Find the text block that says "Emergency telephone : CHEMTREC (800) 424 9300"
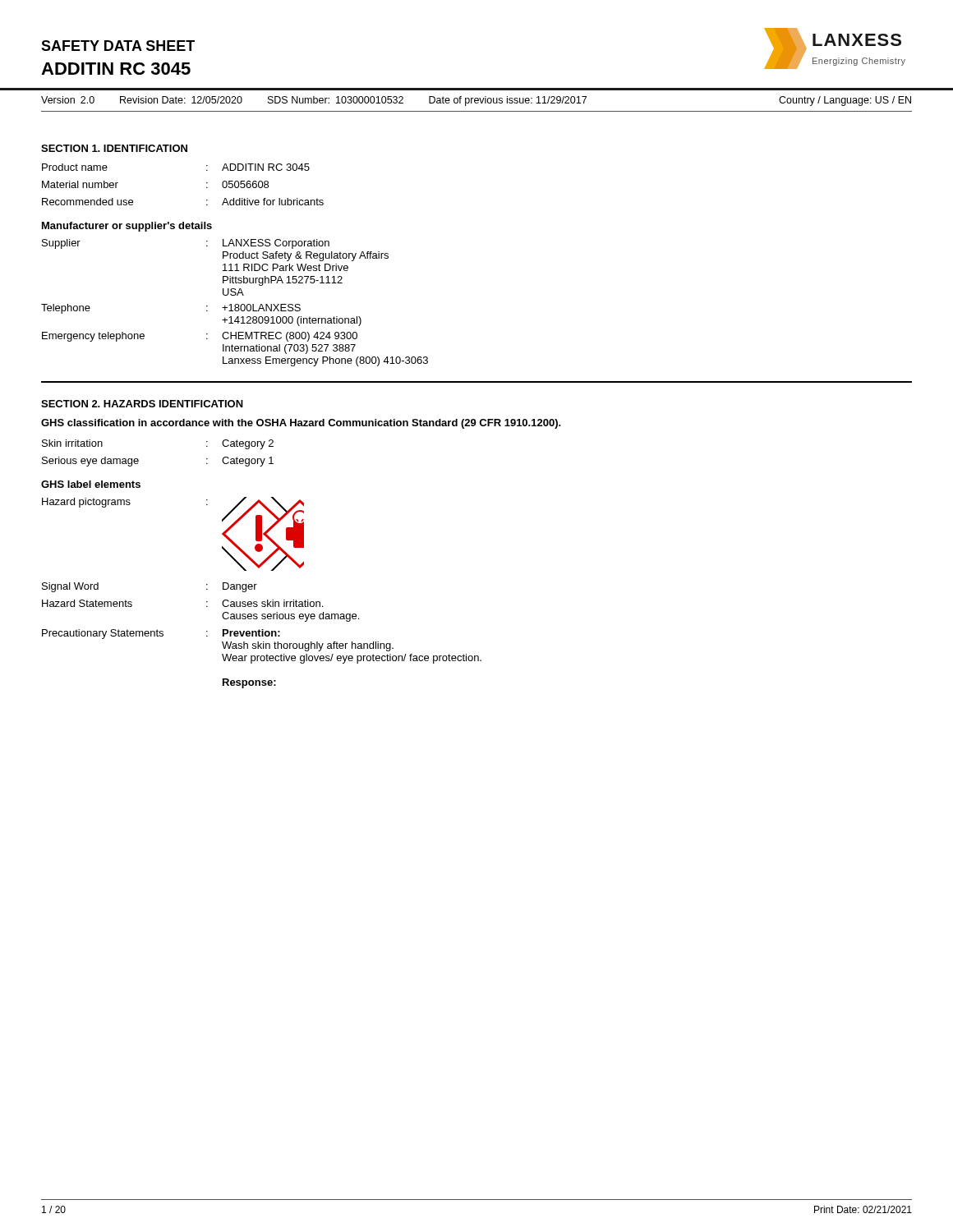This screenshot has width=953, height=1232. click(235, 349)
